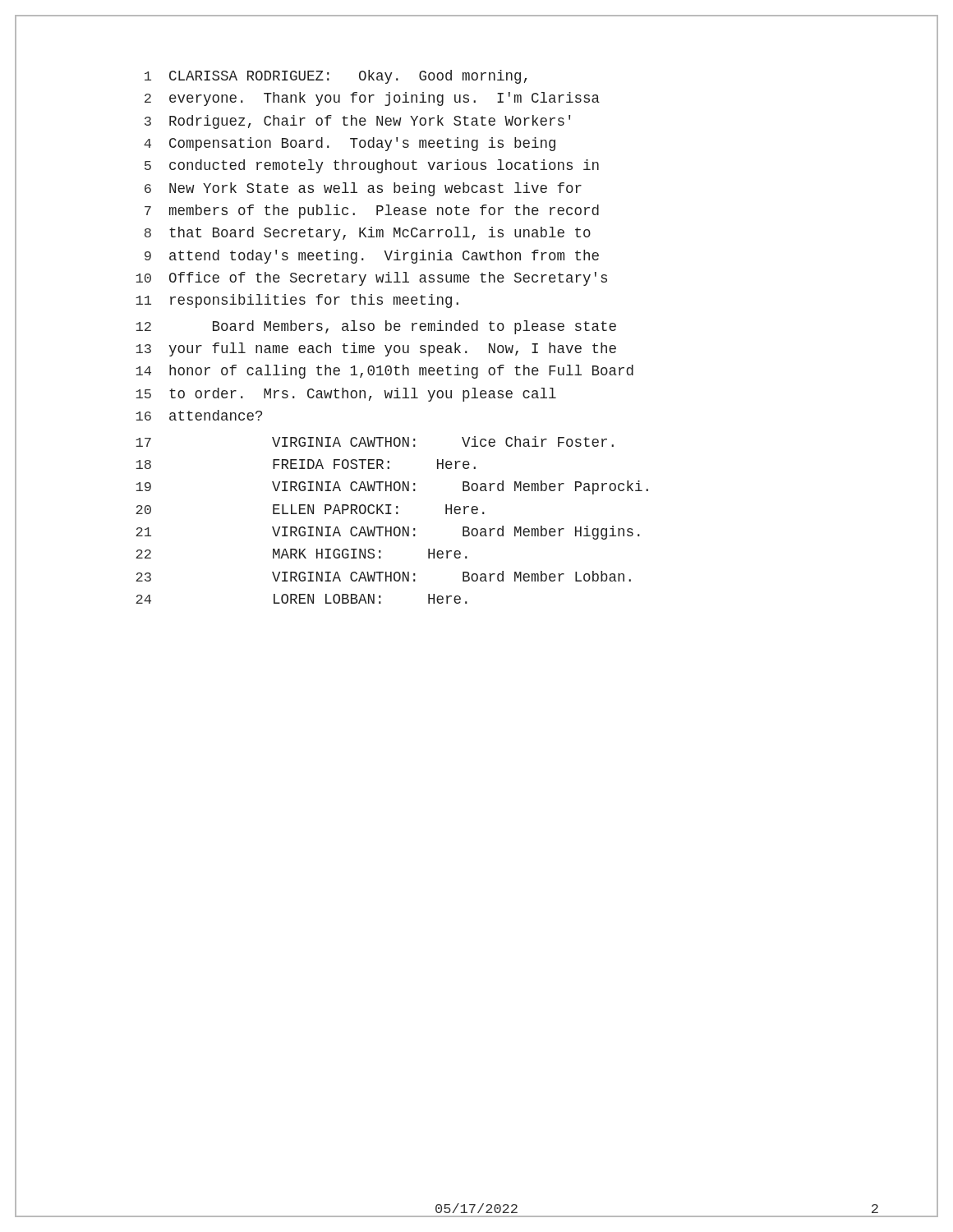Point to "24 LOREN LOBBAN: Here."
The image size is (953, 1232).
pyautogui.click(x=302, y=599)
